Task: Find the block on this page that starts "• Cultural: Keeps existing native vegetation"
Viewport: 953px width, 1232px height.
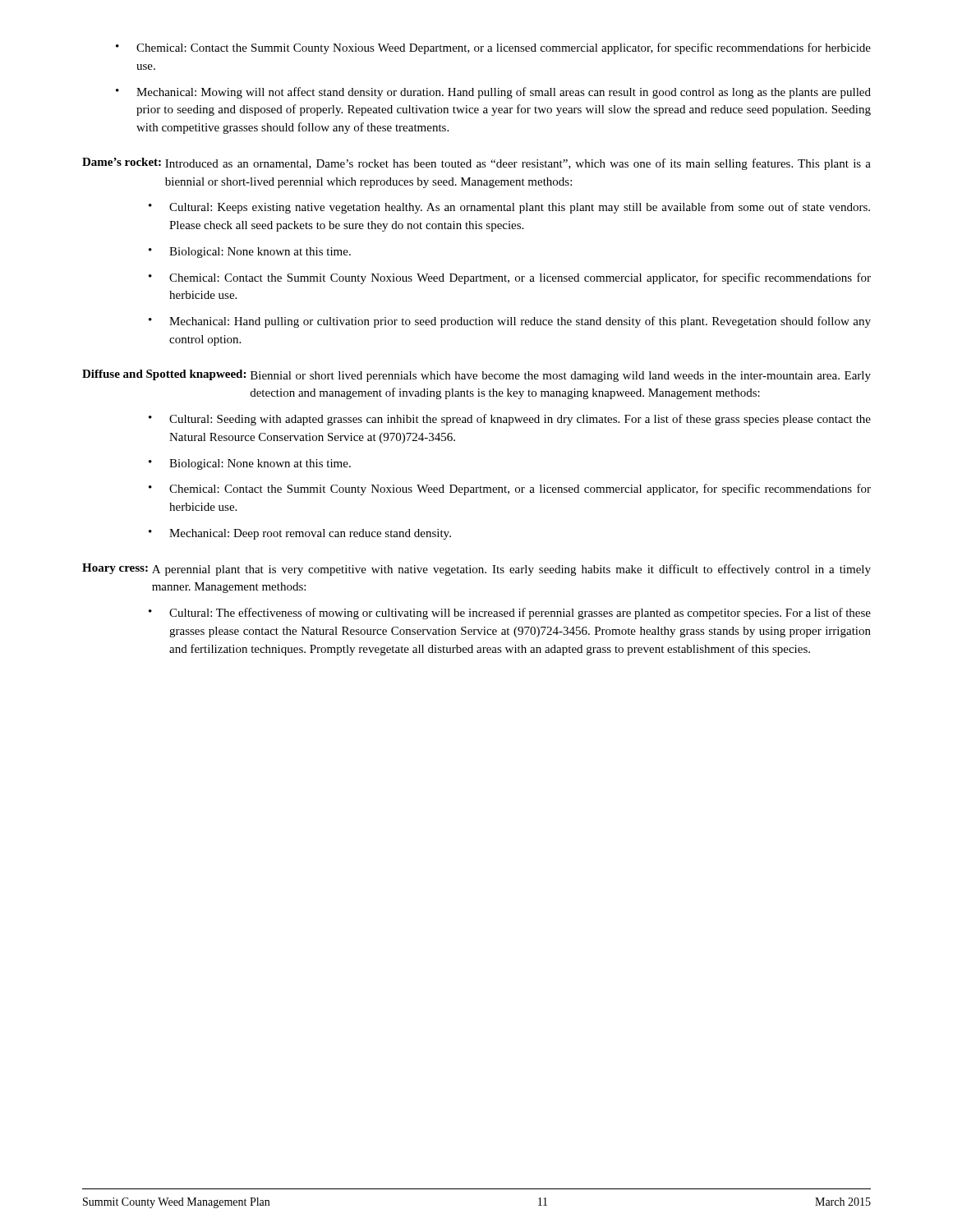Action: coord(509,217)
